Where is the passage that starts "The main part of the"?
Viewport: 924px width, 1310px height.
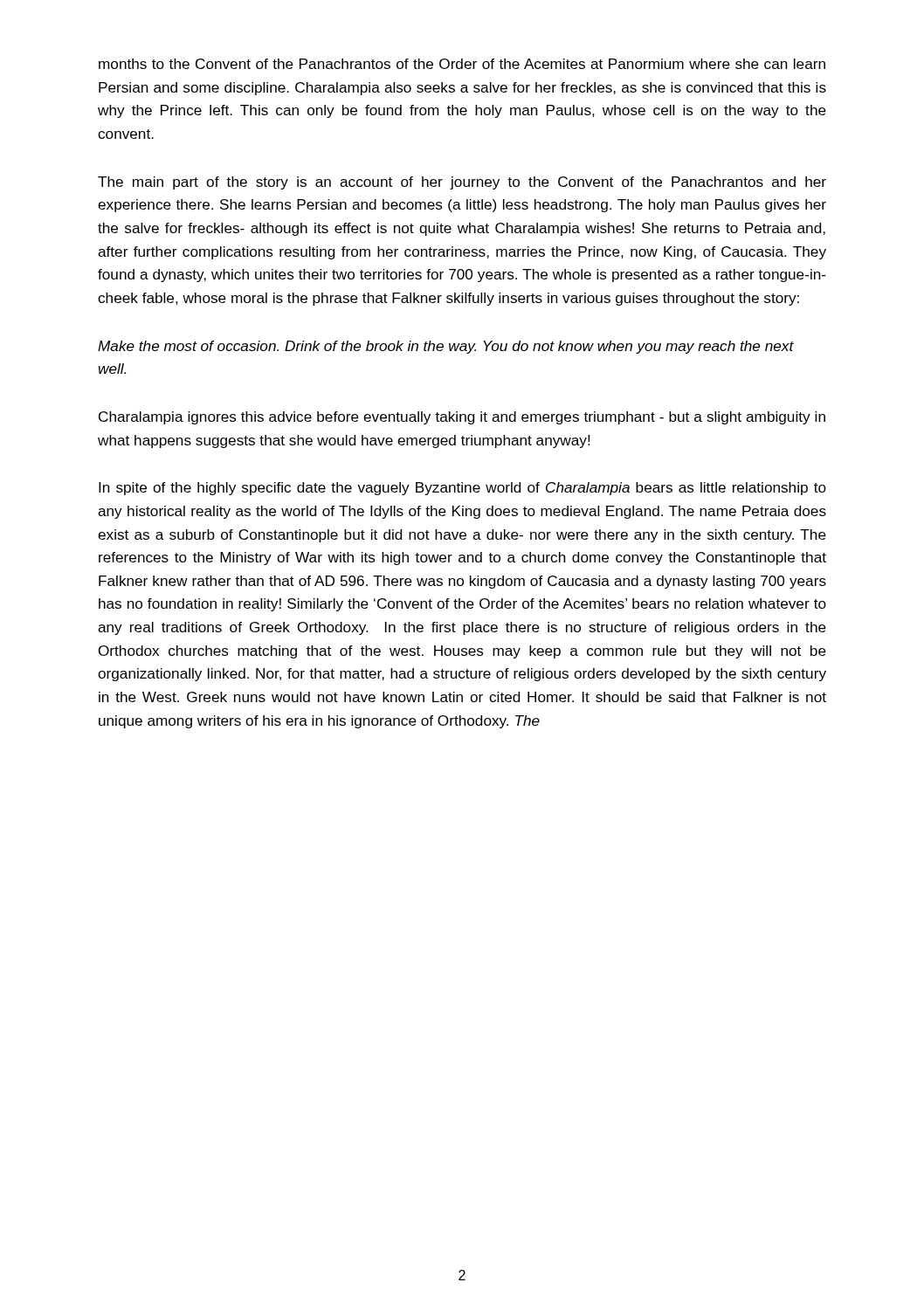point(462,240)
